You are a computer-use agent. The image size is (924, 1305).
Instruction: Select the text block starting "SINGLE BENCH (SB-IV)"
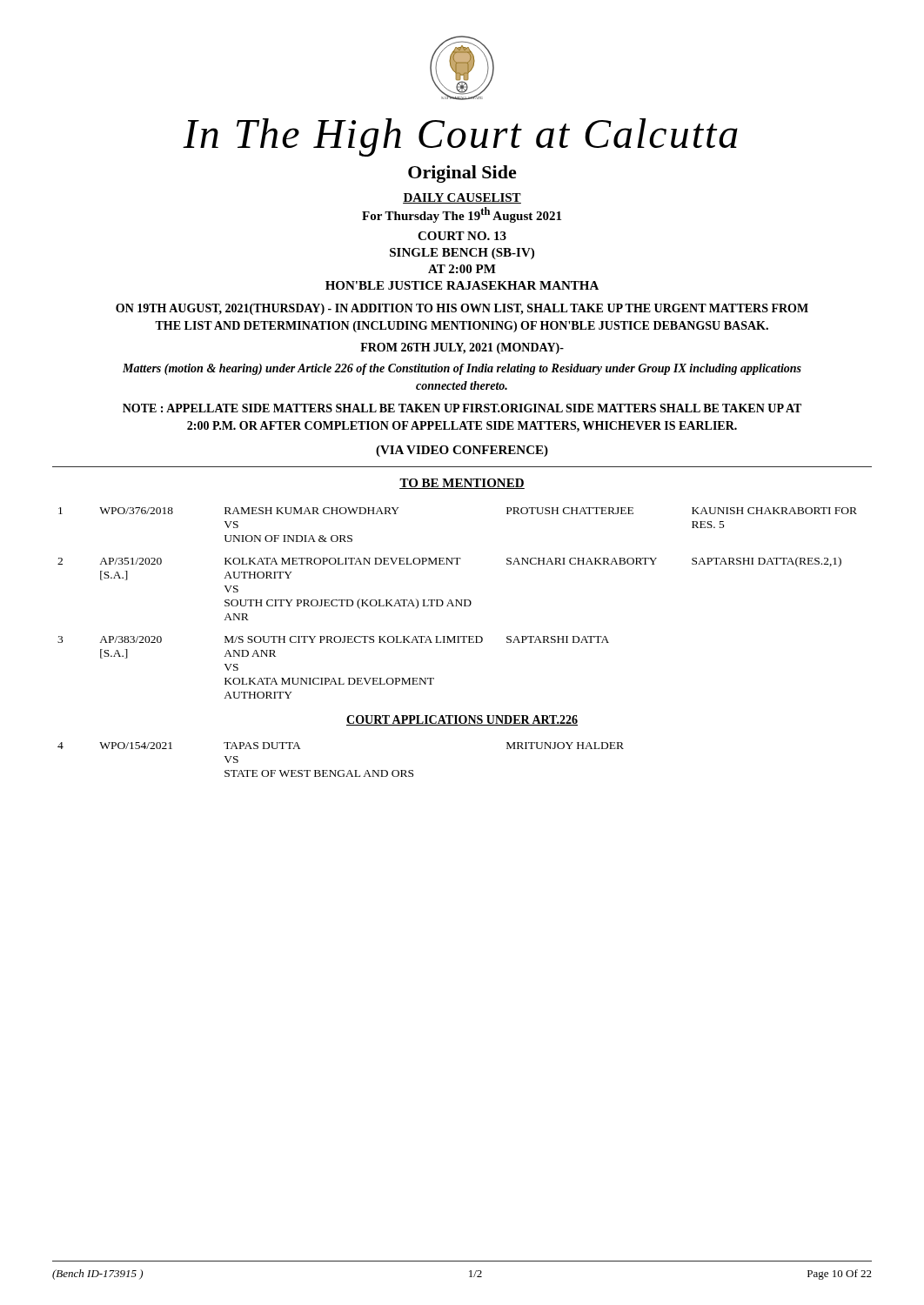point(462,252)
